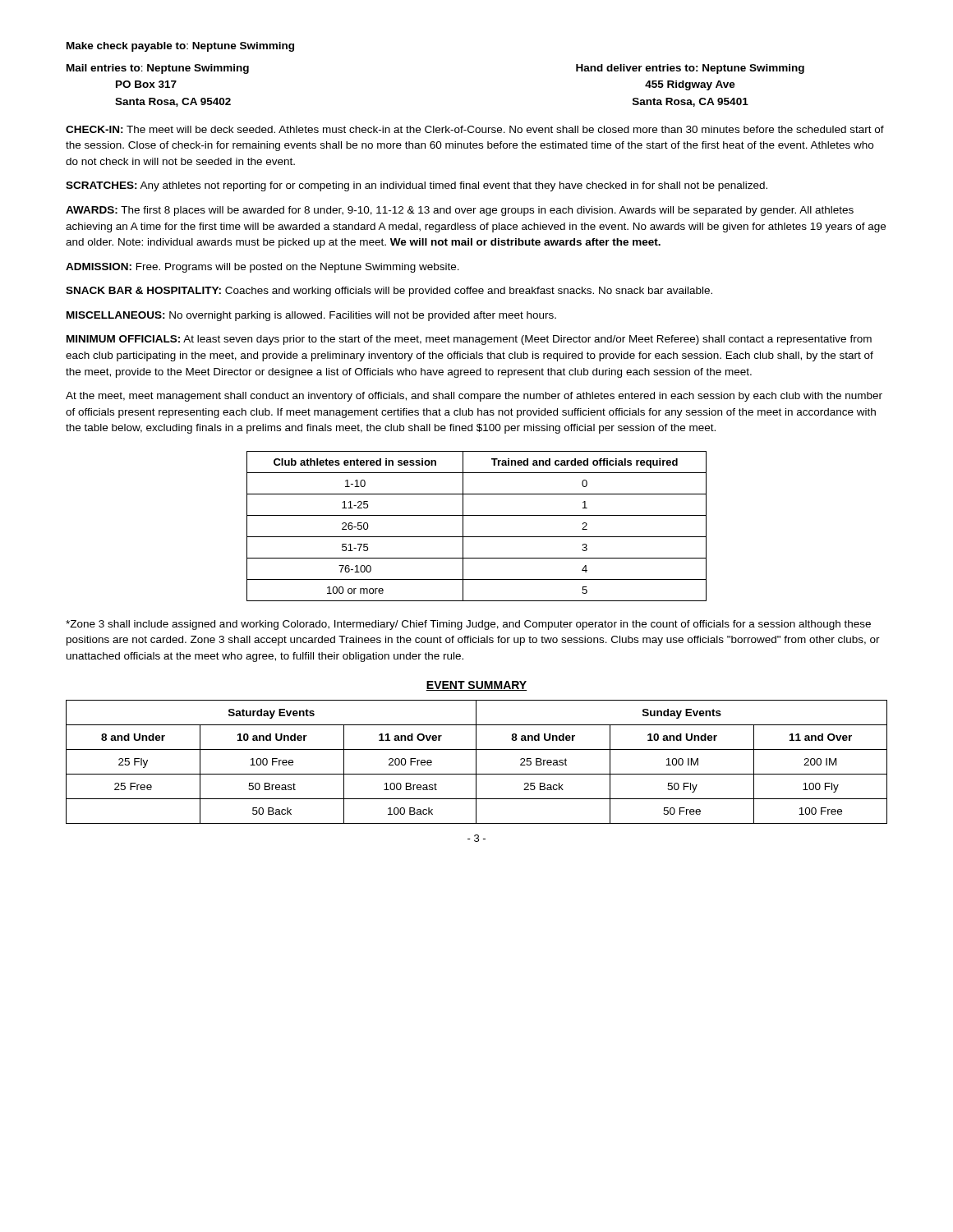
Task: Select the text block that says "Make check payable"
Action: click(180, 46)
